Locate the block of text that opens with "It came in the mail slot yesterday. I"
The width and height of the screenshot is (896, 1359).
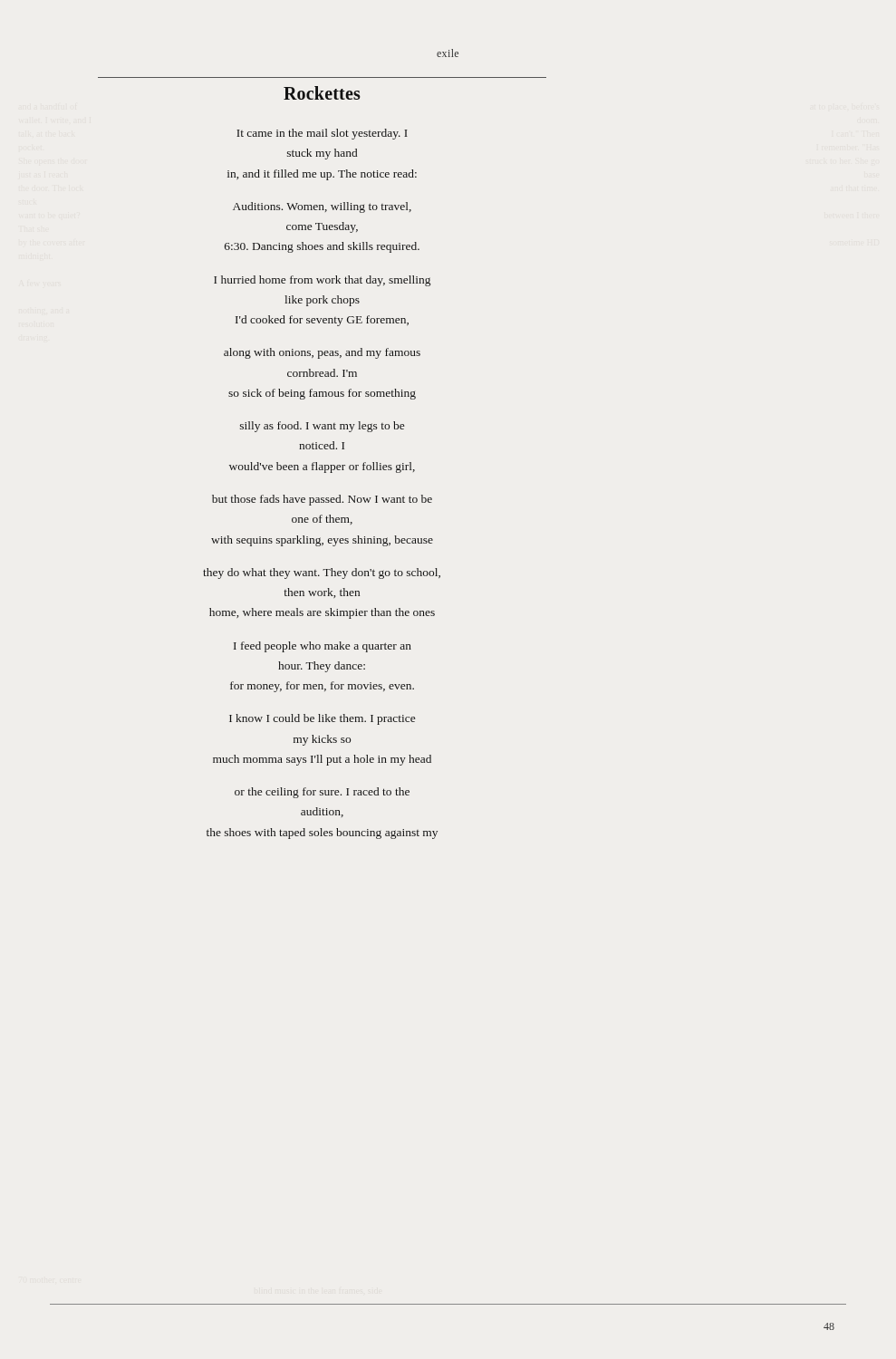pos(322,483)
